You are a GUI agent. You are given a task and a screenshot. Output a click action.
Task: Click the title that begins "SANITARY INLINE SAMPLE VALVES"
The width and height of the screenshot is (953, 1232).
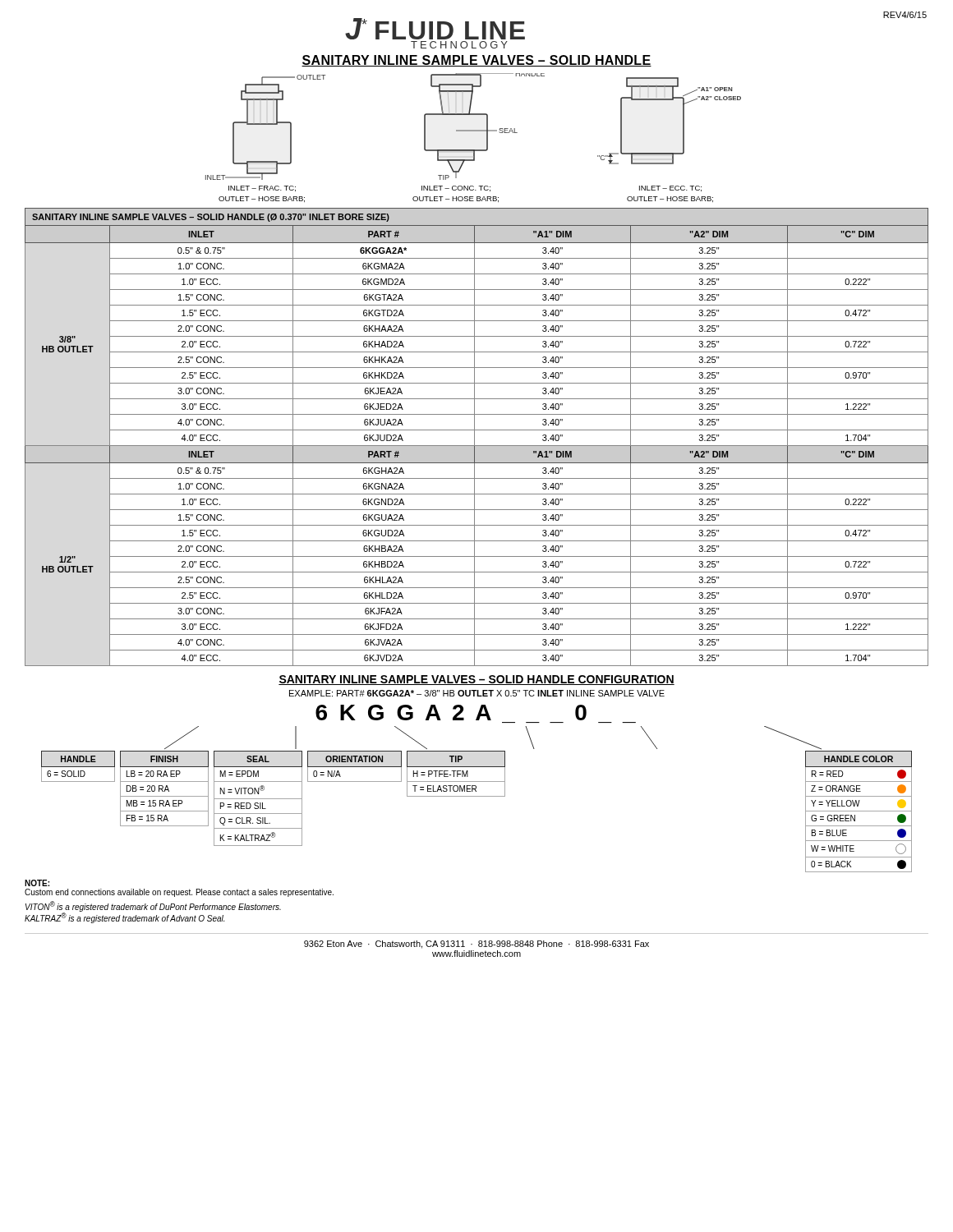click(x=476, y=60)
